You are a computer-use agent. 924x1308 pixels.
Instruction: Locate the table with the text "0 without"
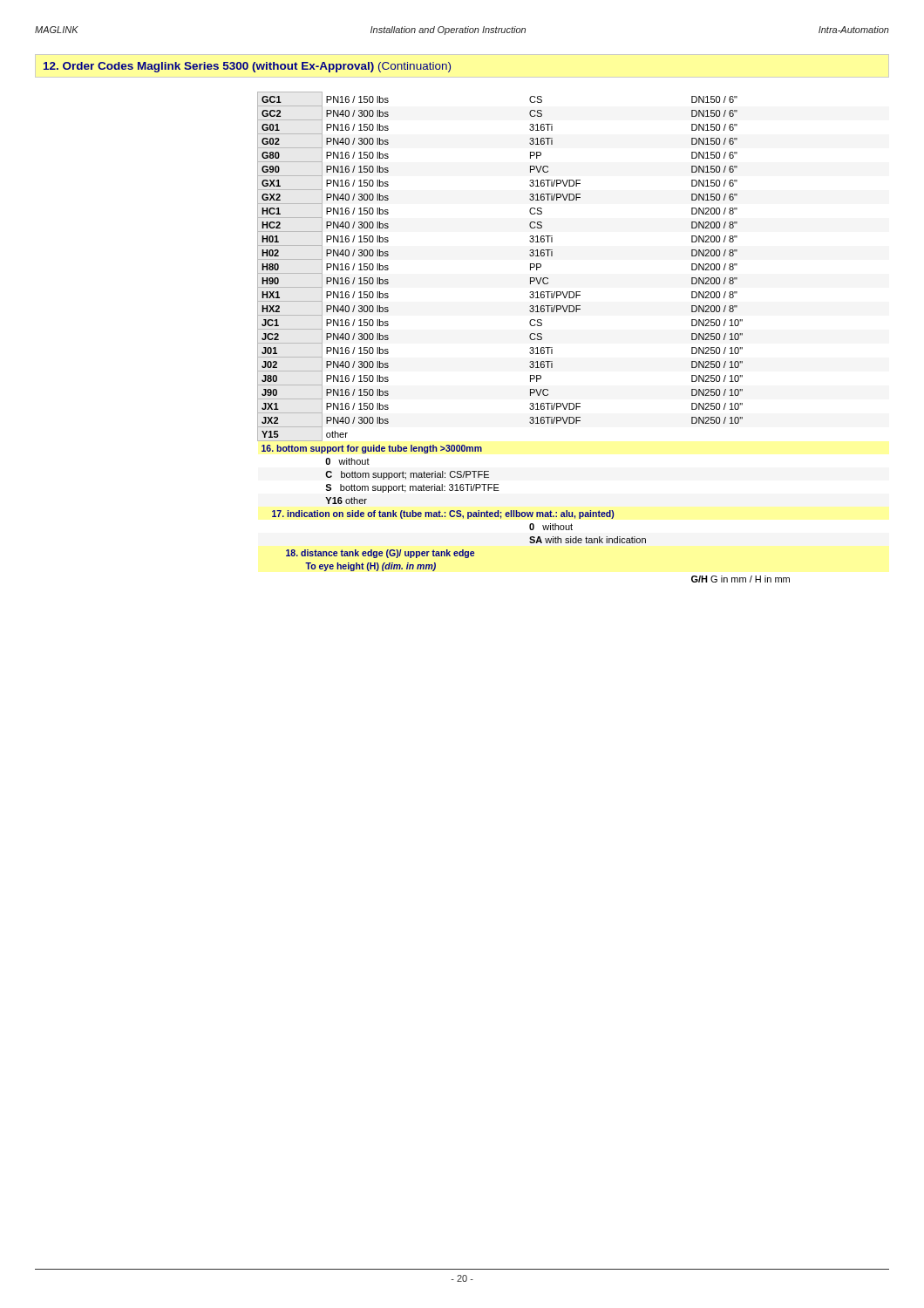click(x=573, y=338)
